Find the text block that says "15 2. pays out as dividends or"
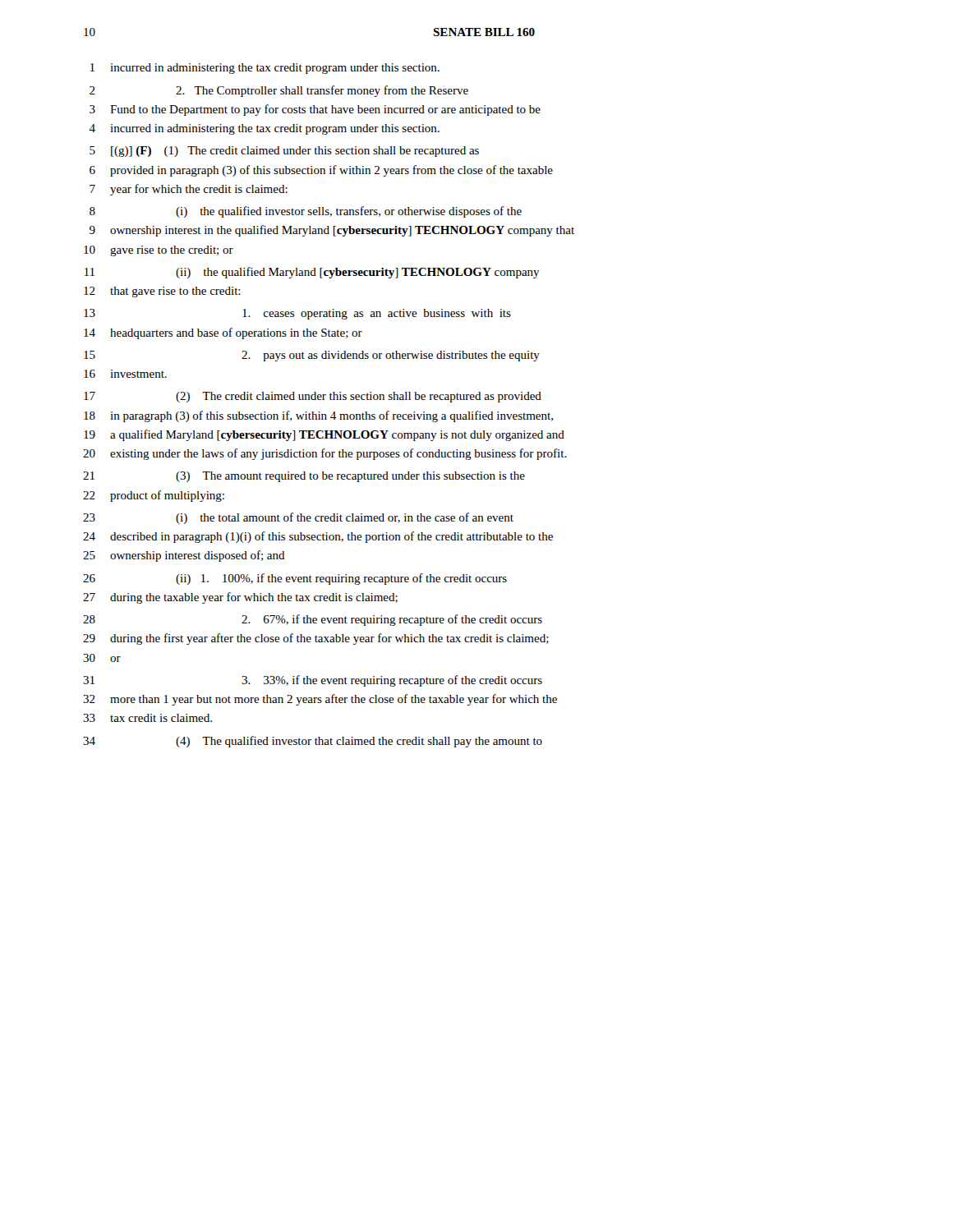 pos(476,355)
